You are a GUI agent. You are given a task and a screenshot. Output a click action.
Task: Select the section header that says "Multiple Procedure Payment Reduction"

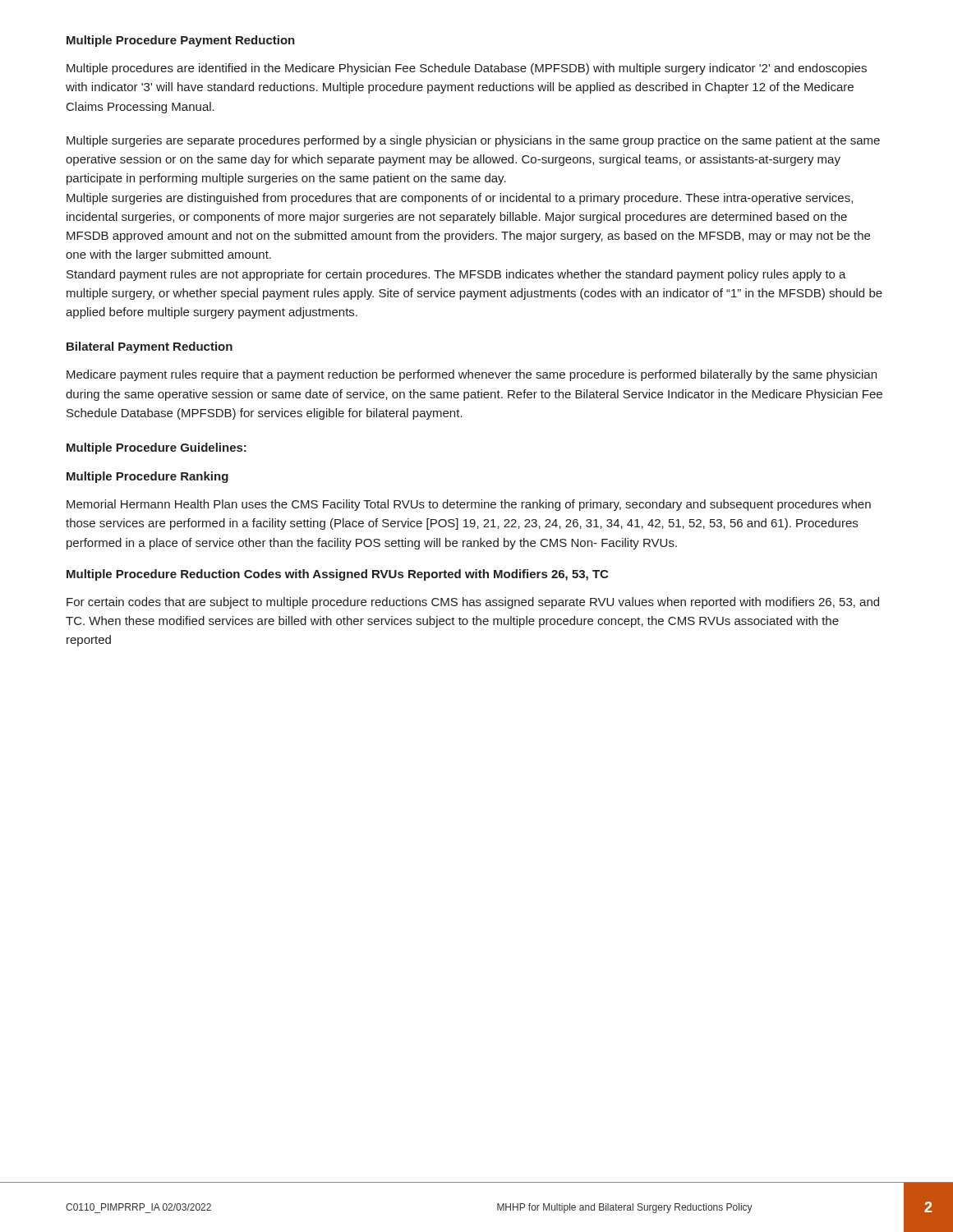180,40
